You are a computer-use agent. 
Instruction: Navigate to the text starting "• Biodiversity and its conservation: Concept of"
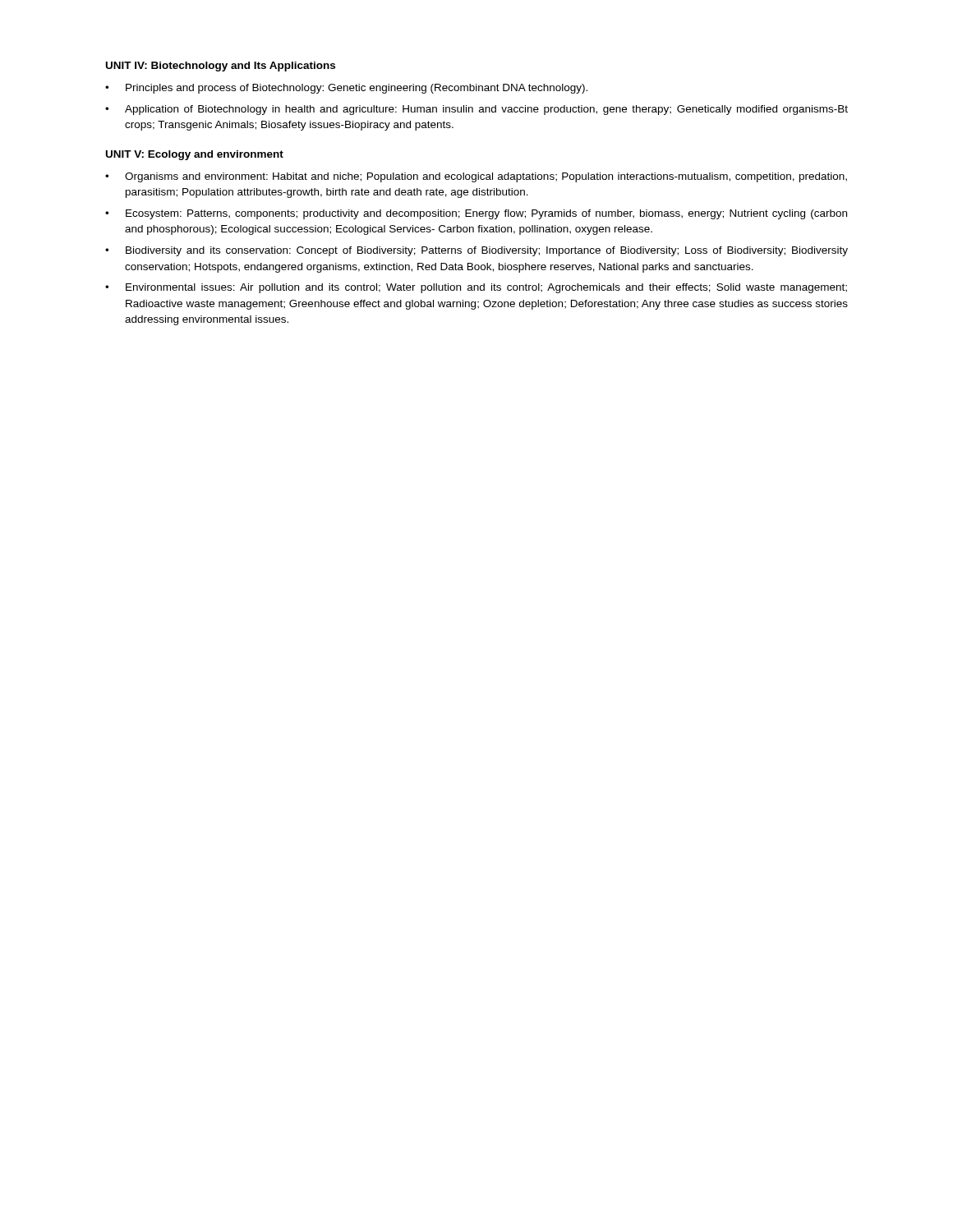(476, 258)
